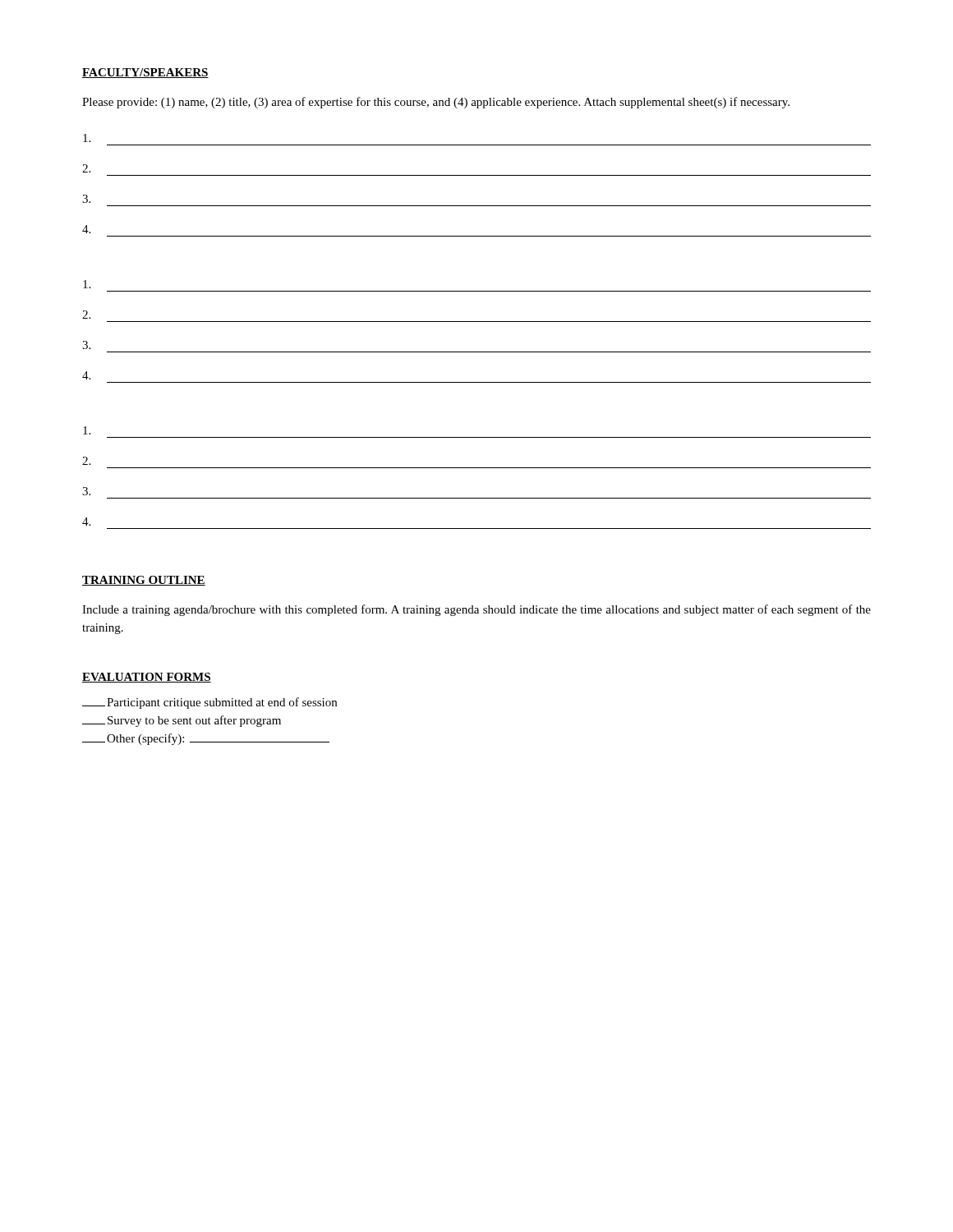Locate the block starting "TRAINING OUTLINE"
Screen dimensions: 1232x953
pos(144,579)
